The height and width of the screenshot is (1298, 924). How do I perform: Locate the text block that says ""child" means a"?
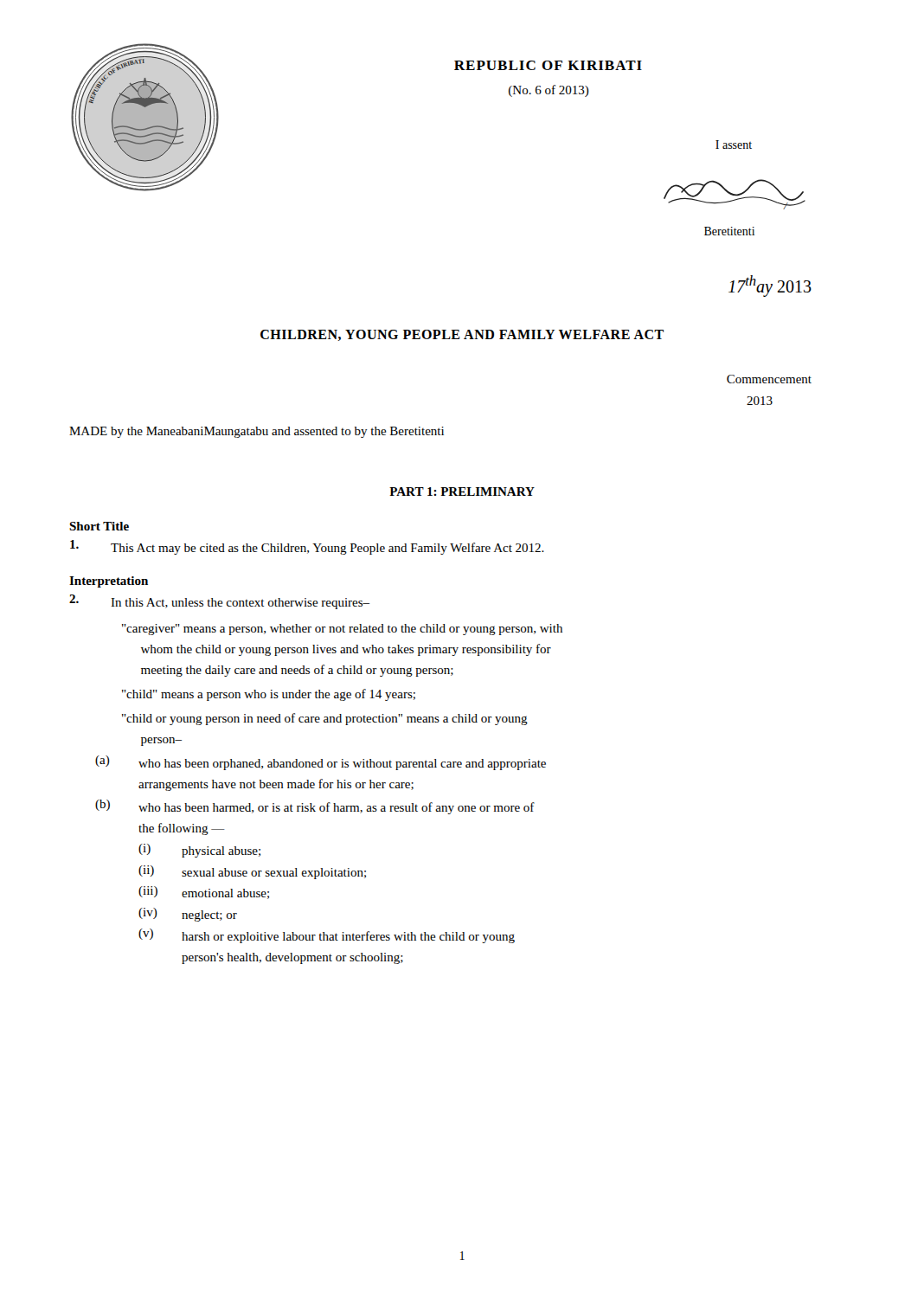tap(269, 694)
